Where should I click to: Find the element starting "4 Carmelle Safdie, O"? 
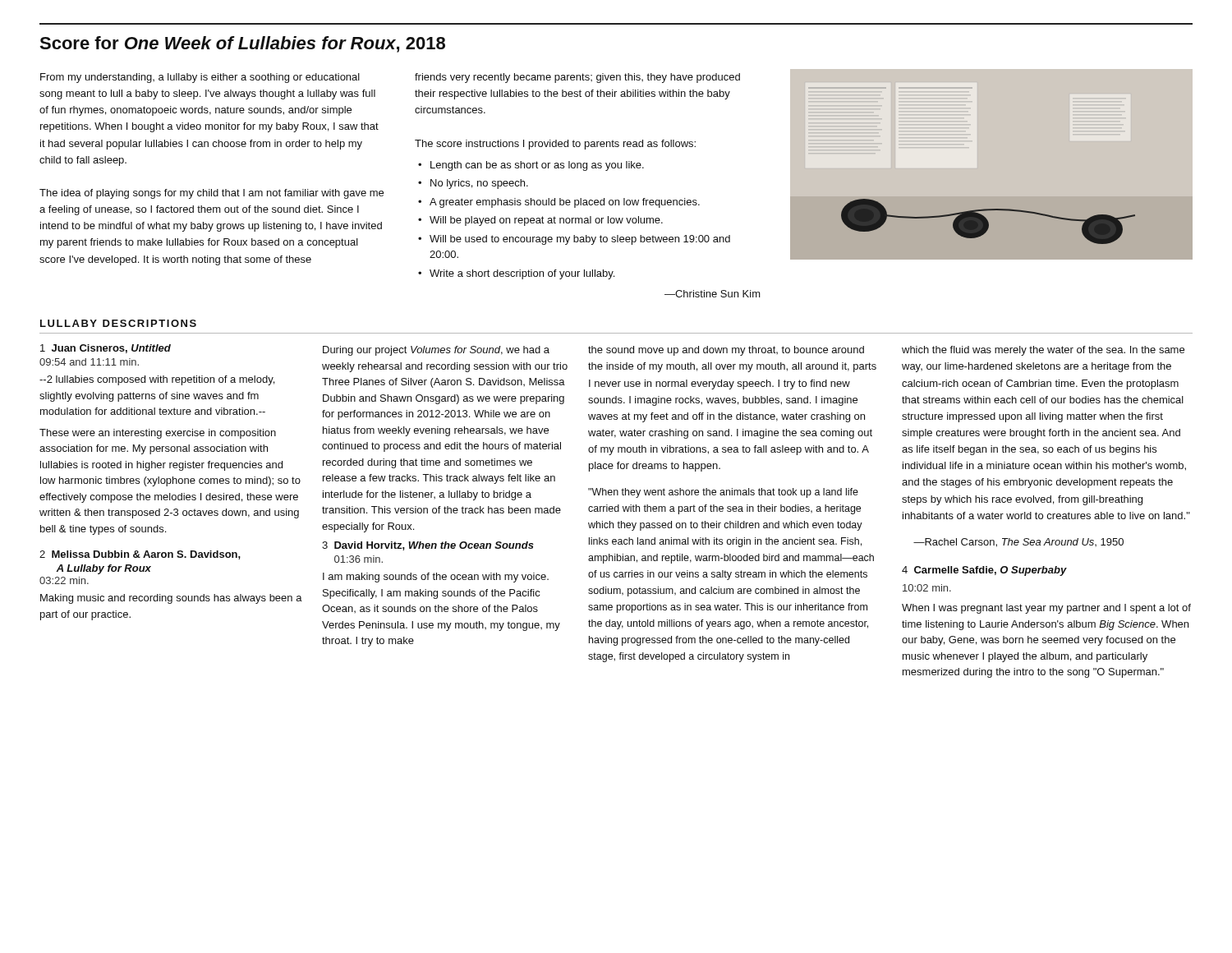click(x=1047, y=621)
